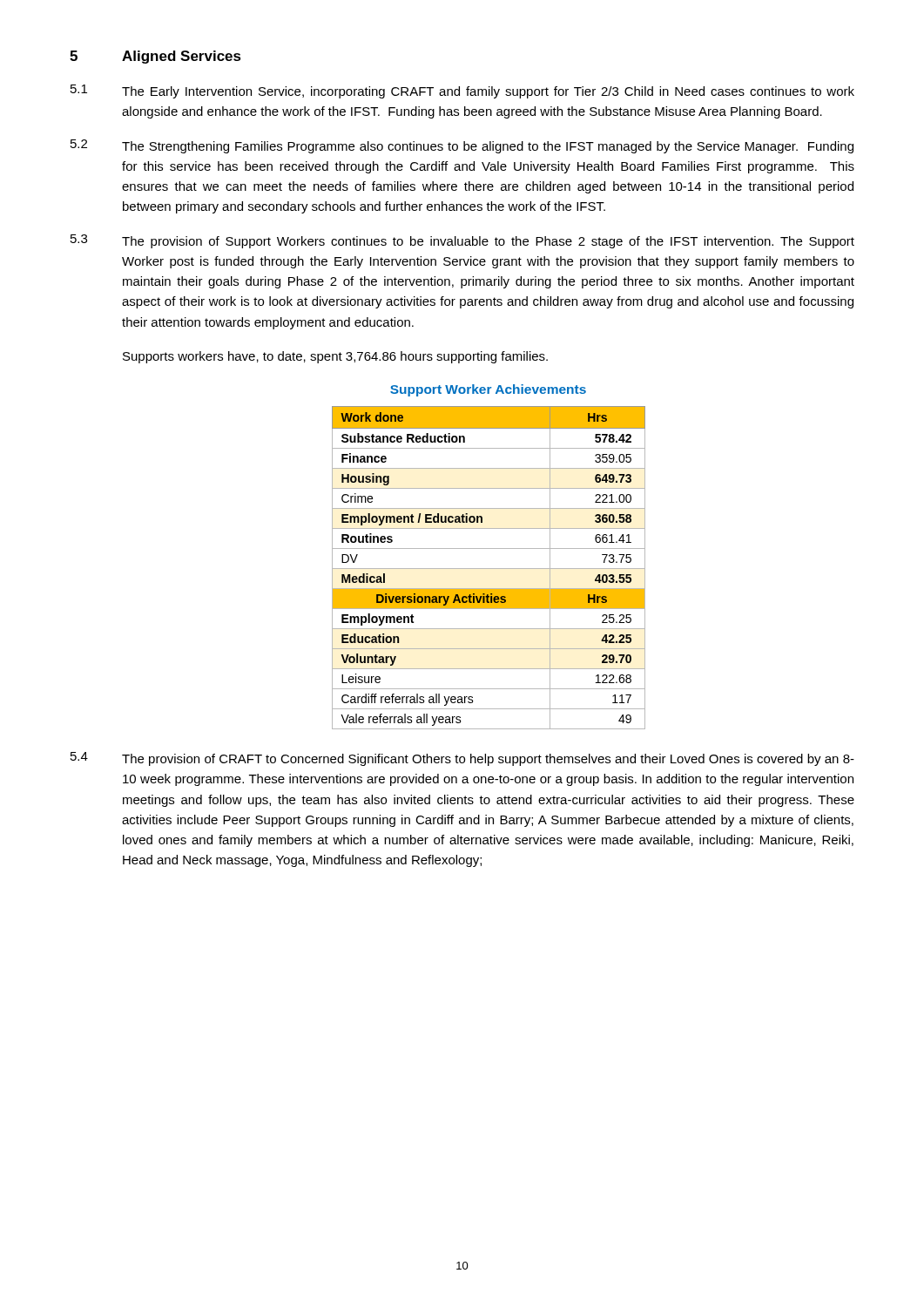This screenshot has height=1307, width=924.
Task: Point to the block beginning "4 The provision"
Action: [462, 809]
